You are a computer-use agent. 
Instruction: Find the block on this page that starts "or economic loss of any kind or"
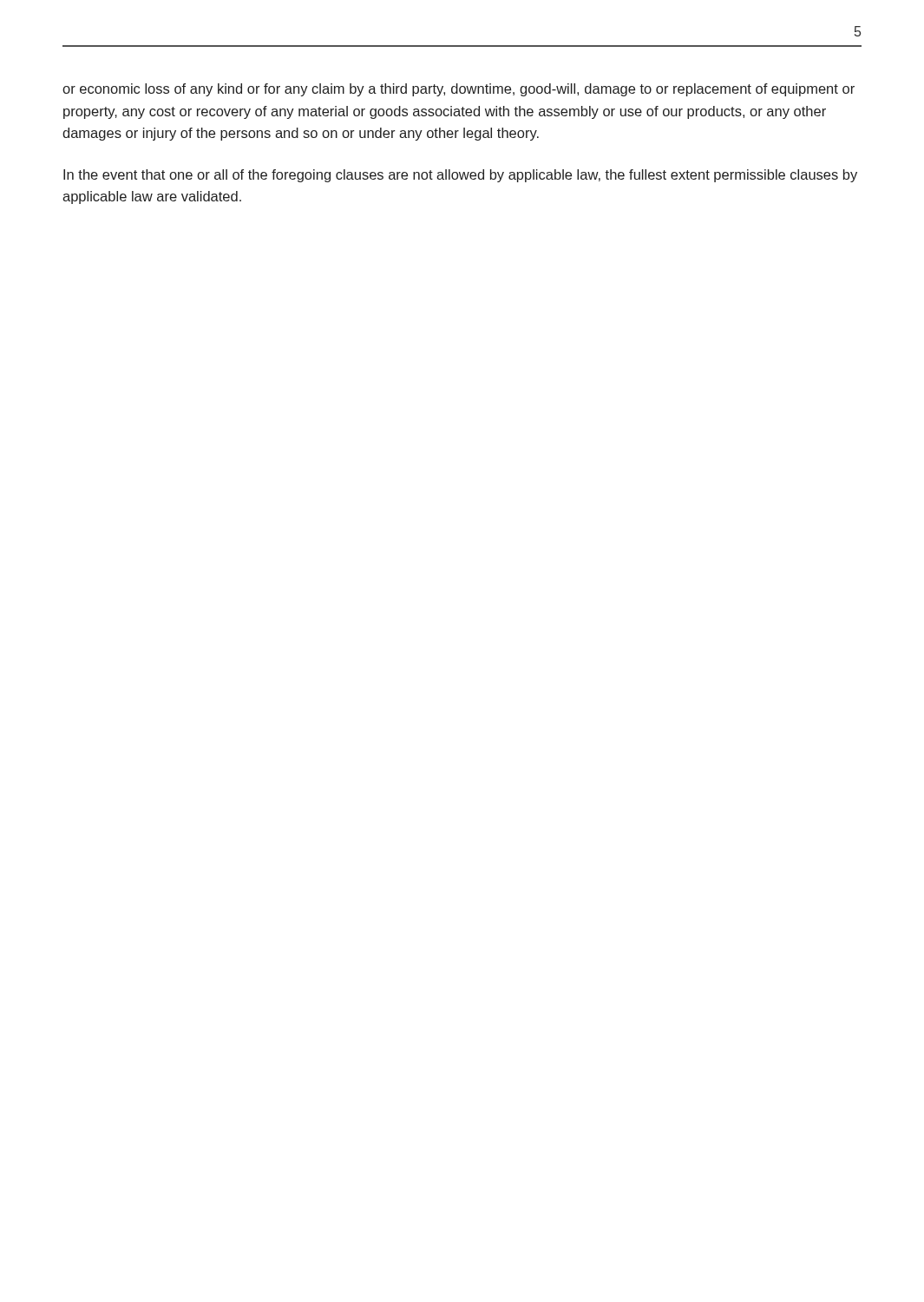(459, 111)
